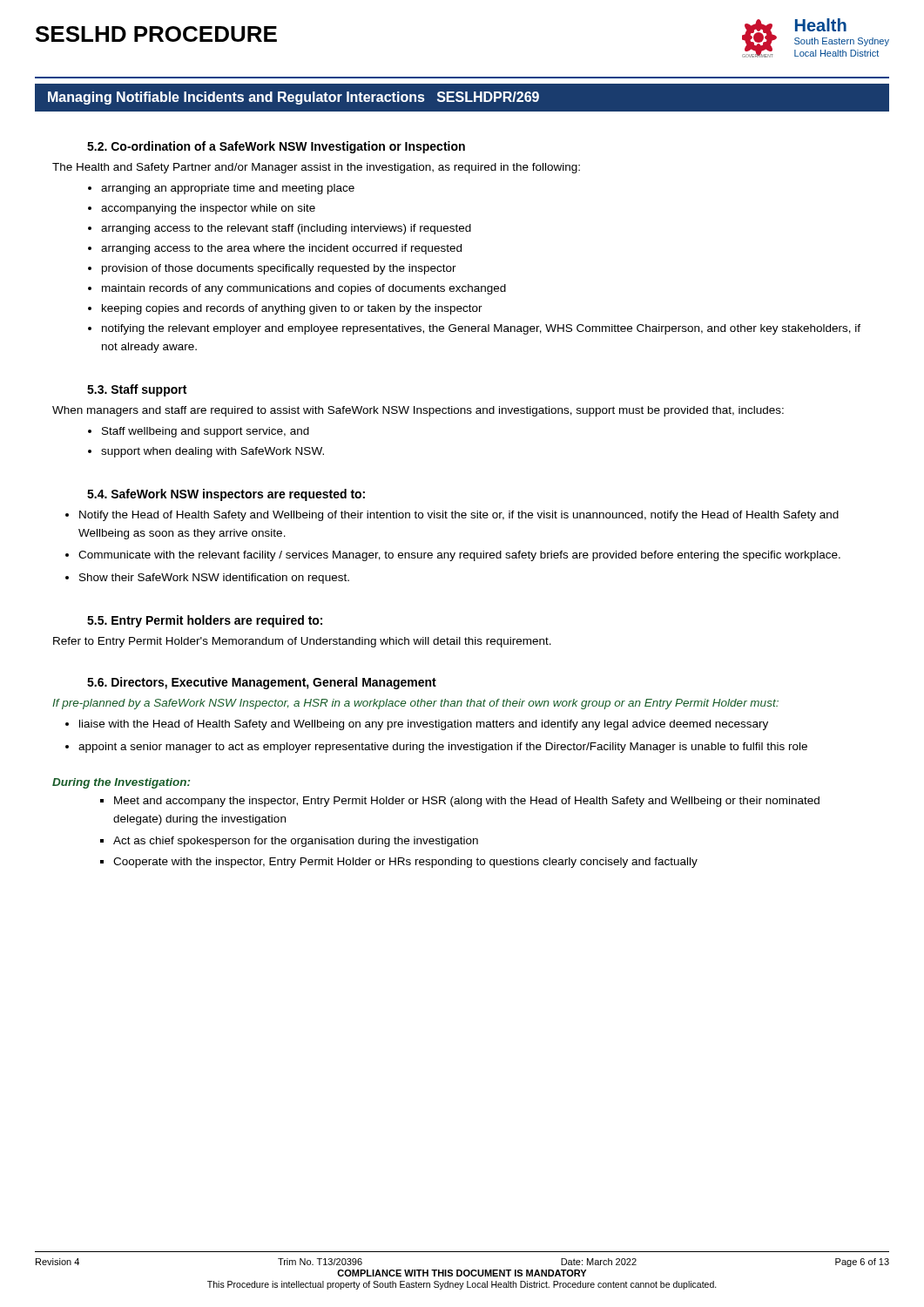This screenshot has height=1307, width=924.
Task: Point to the text starting "maintain records of any communications and"
Action: pyautogui.click(x=304, y=288)
